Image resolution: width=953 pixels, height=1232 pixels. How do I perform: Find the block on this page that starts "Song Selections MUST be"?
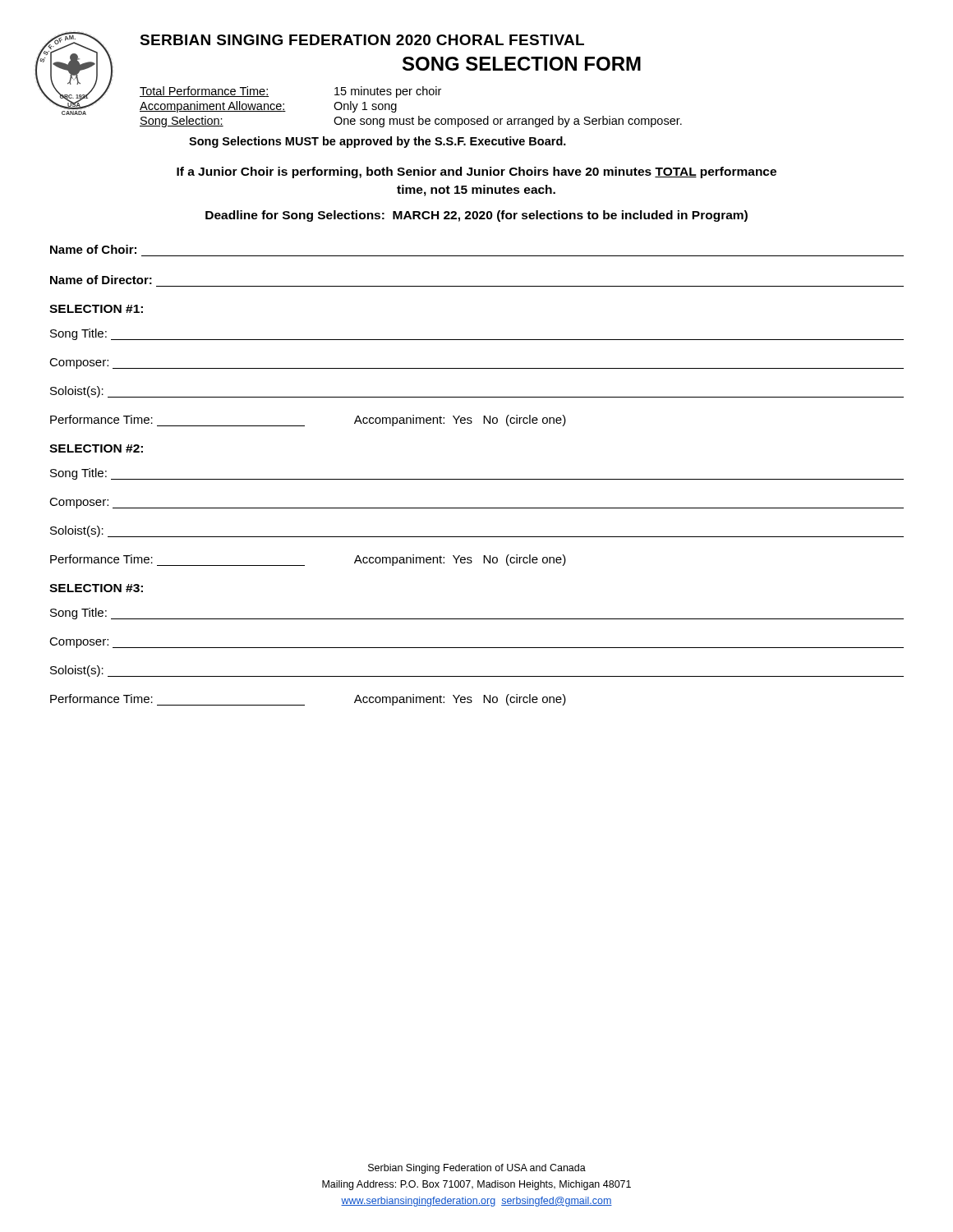tap(378, 141)
